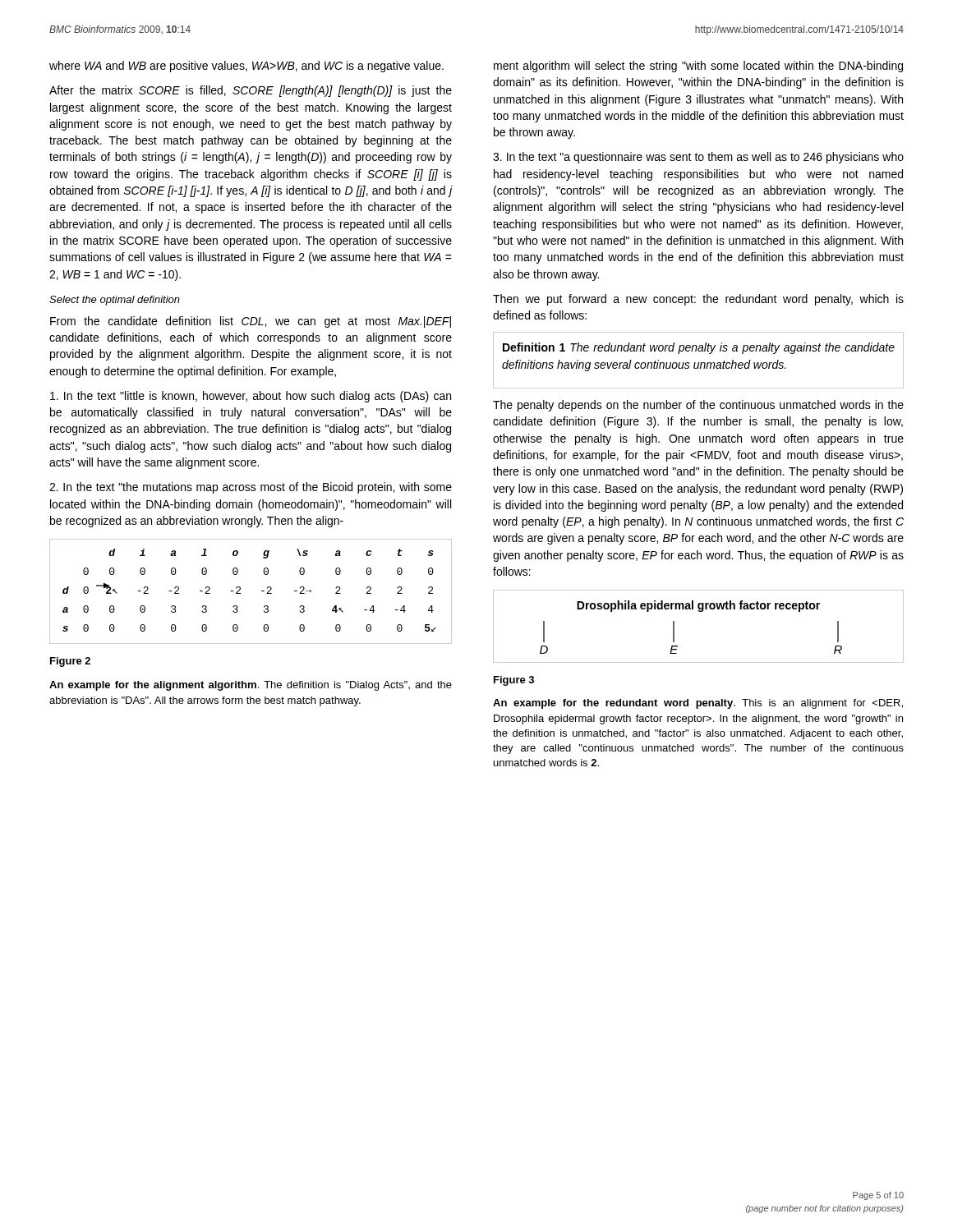Click the passage that begins "ment algorithm will select the"
953x1232 pixels.
pyautogui.click(x=698, y=99)
